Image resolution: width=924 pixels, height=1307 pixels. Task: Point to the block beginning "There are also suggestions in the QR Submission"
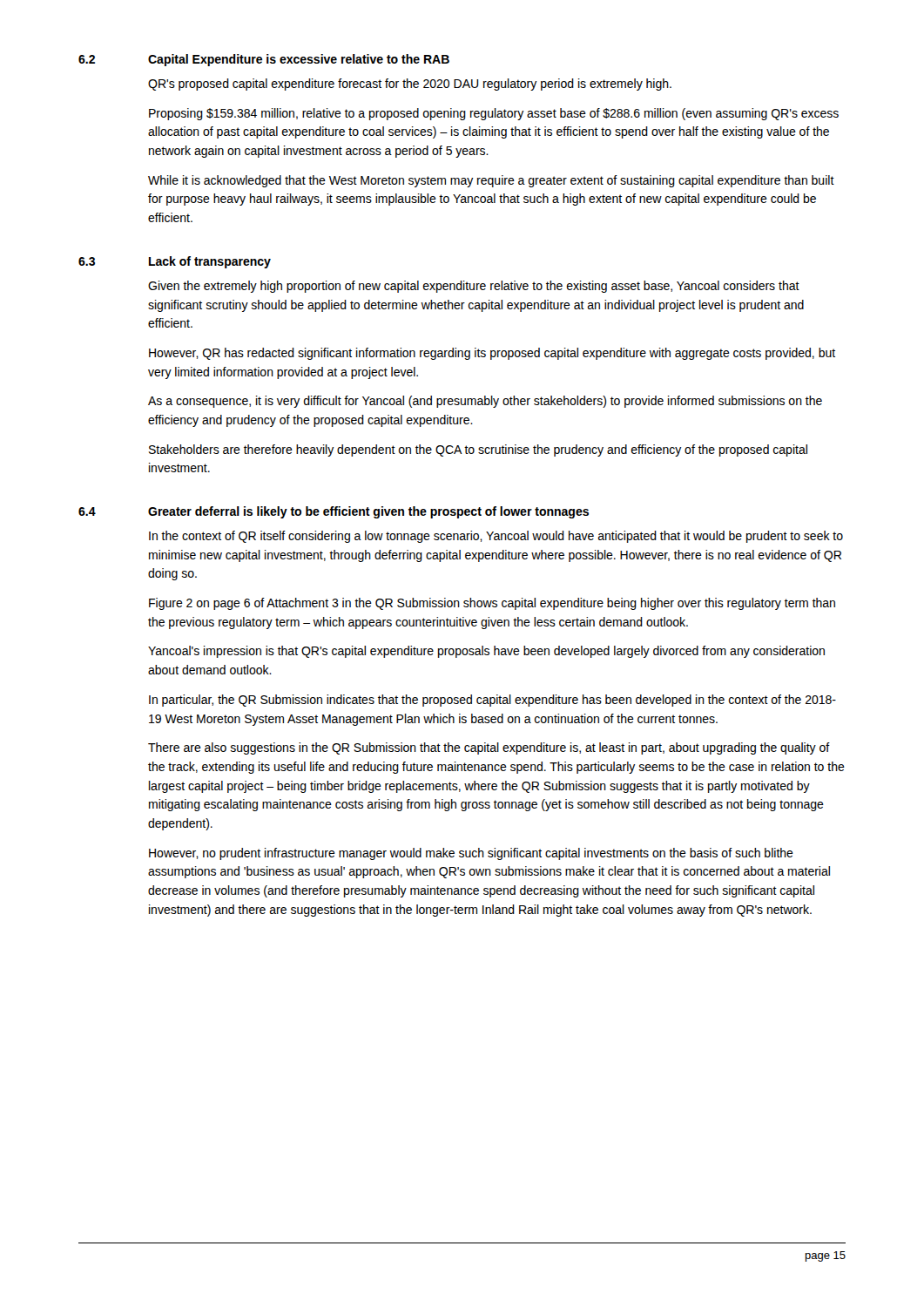point(496,786)
